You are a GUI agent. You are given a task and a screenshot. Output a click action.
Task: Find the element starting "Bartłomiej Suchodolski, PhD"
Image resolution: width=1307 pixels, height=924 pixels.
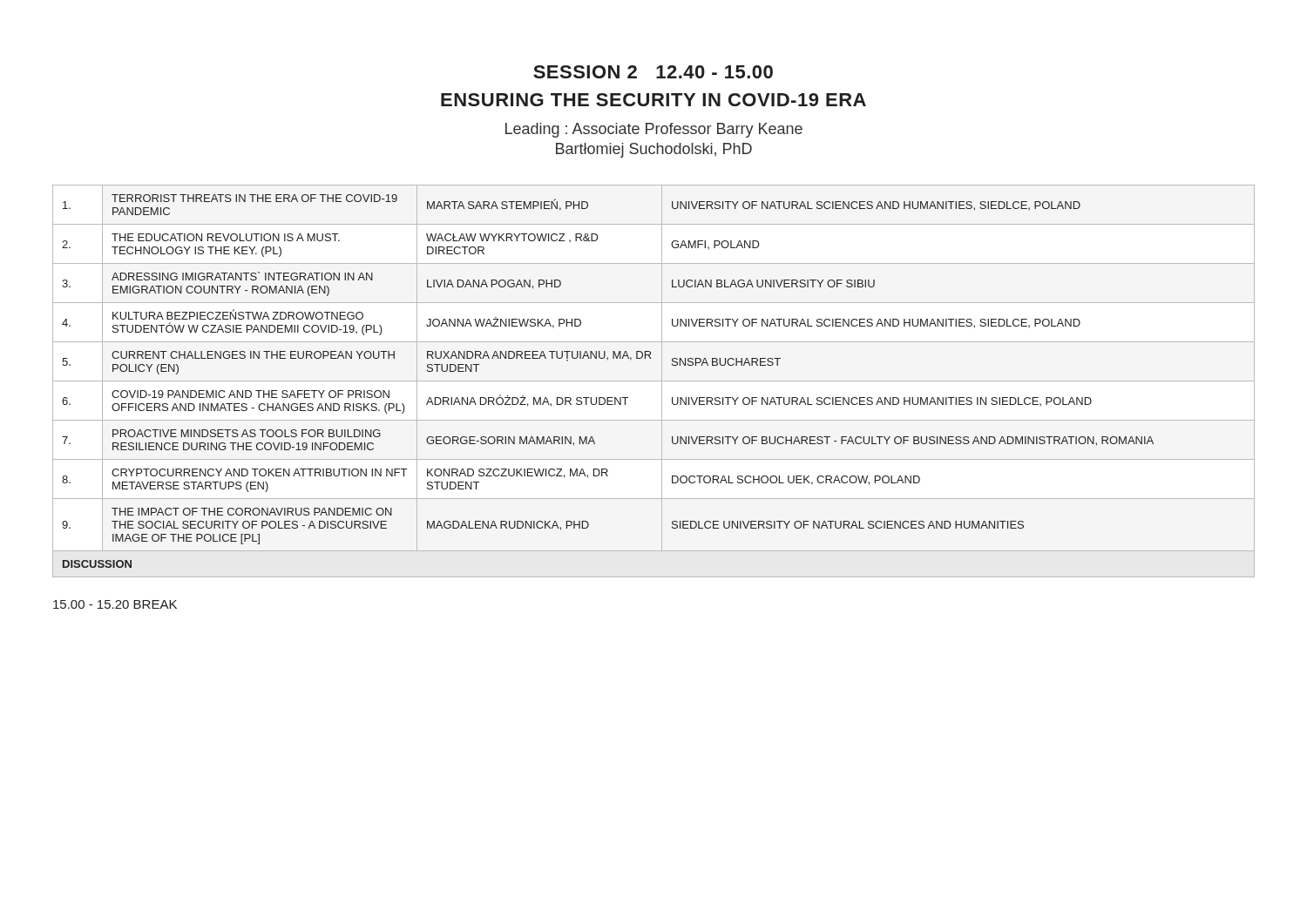click(x=654, y=149)
